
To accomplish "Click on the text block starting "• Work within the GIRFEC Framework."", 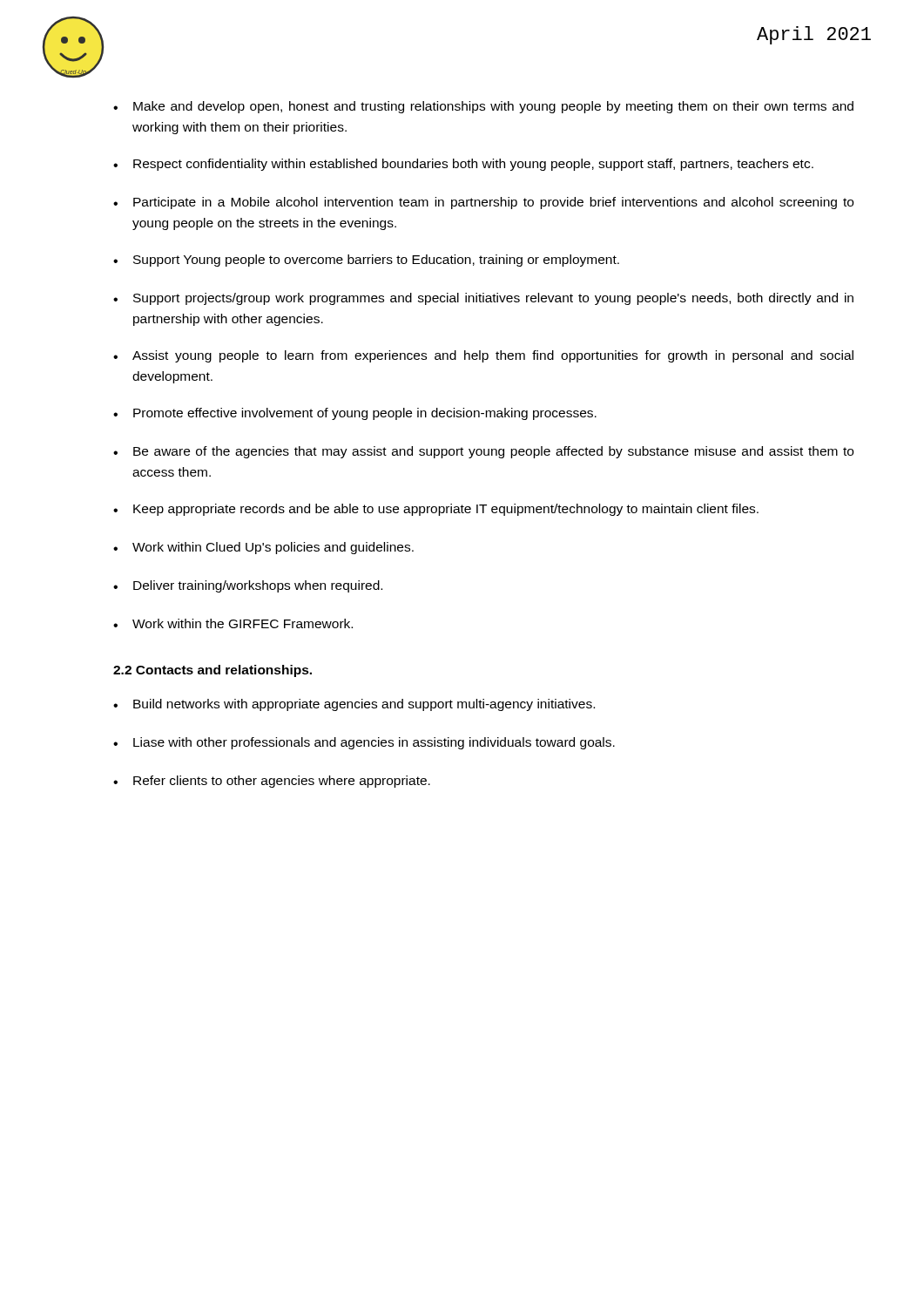I will click(x=233, y=623).
